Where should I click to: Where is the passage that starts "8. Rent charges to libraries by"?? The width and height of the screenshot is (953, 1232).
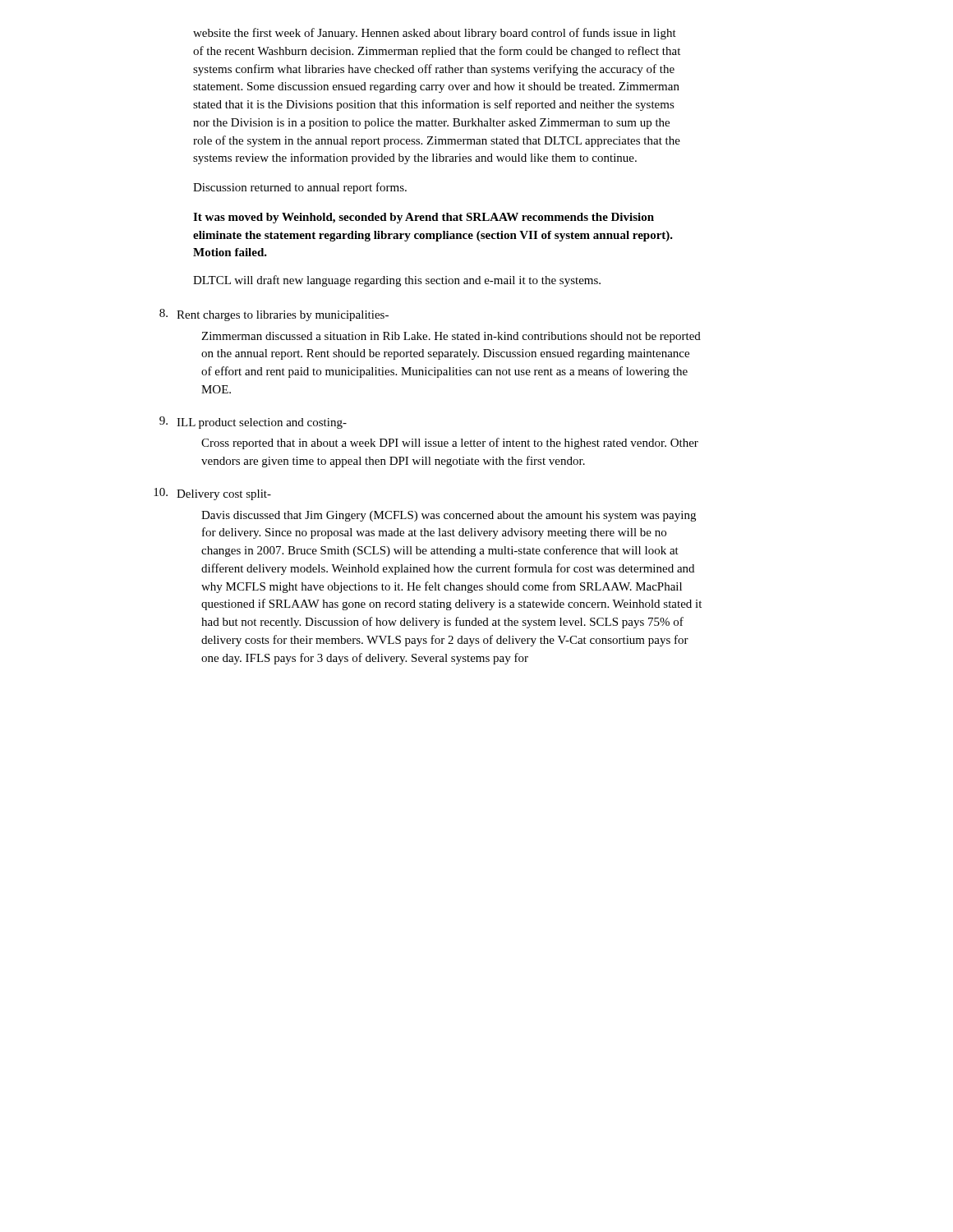398,352
